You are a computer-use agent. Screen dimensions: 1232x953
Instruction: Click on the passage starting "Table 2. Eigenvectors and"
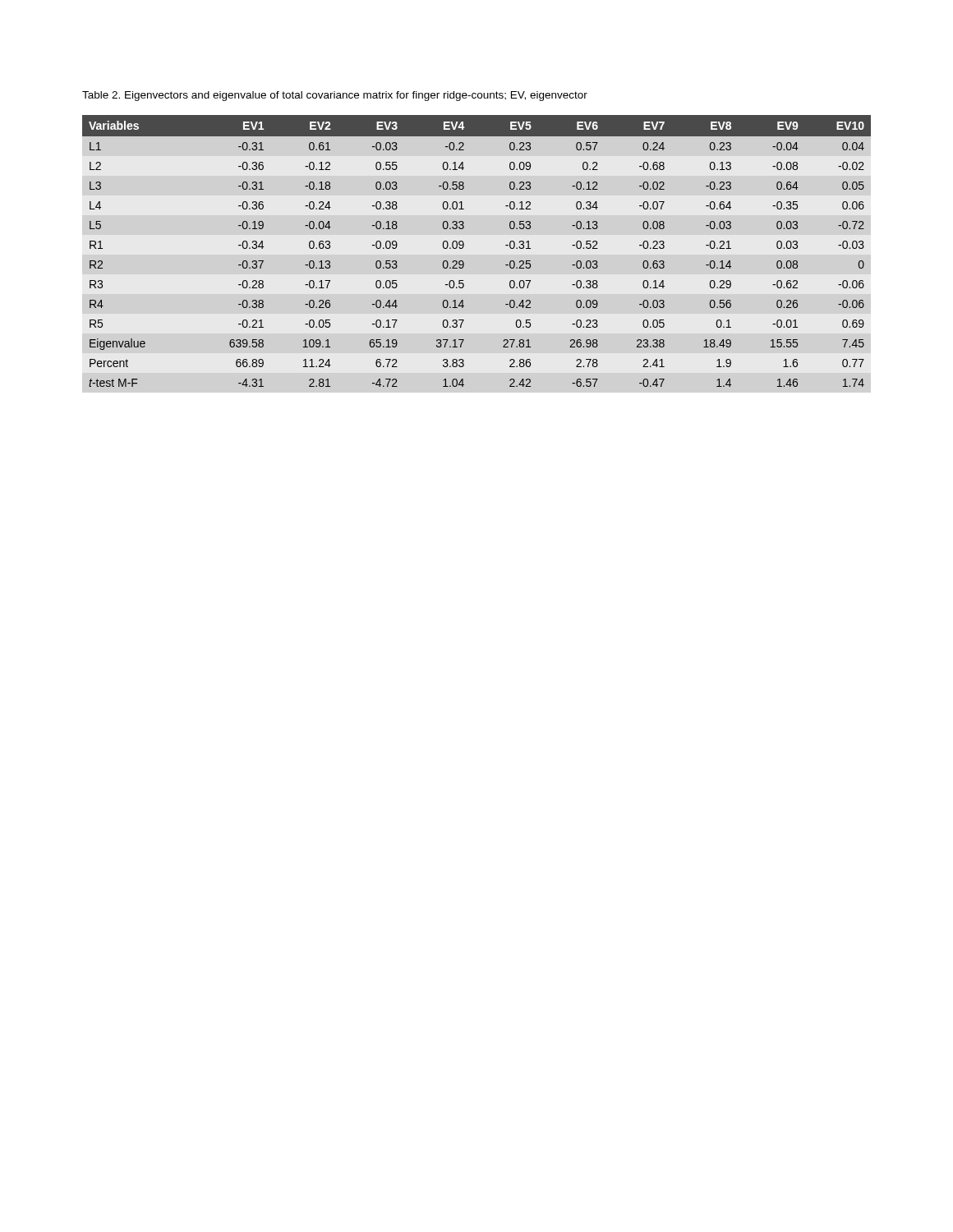coord(335,95)
